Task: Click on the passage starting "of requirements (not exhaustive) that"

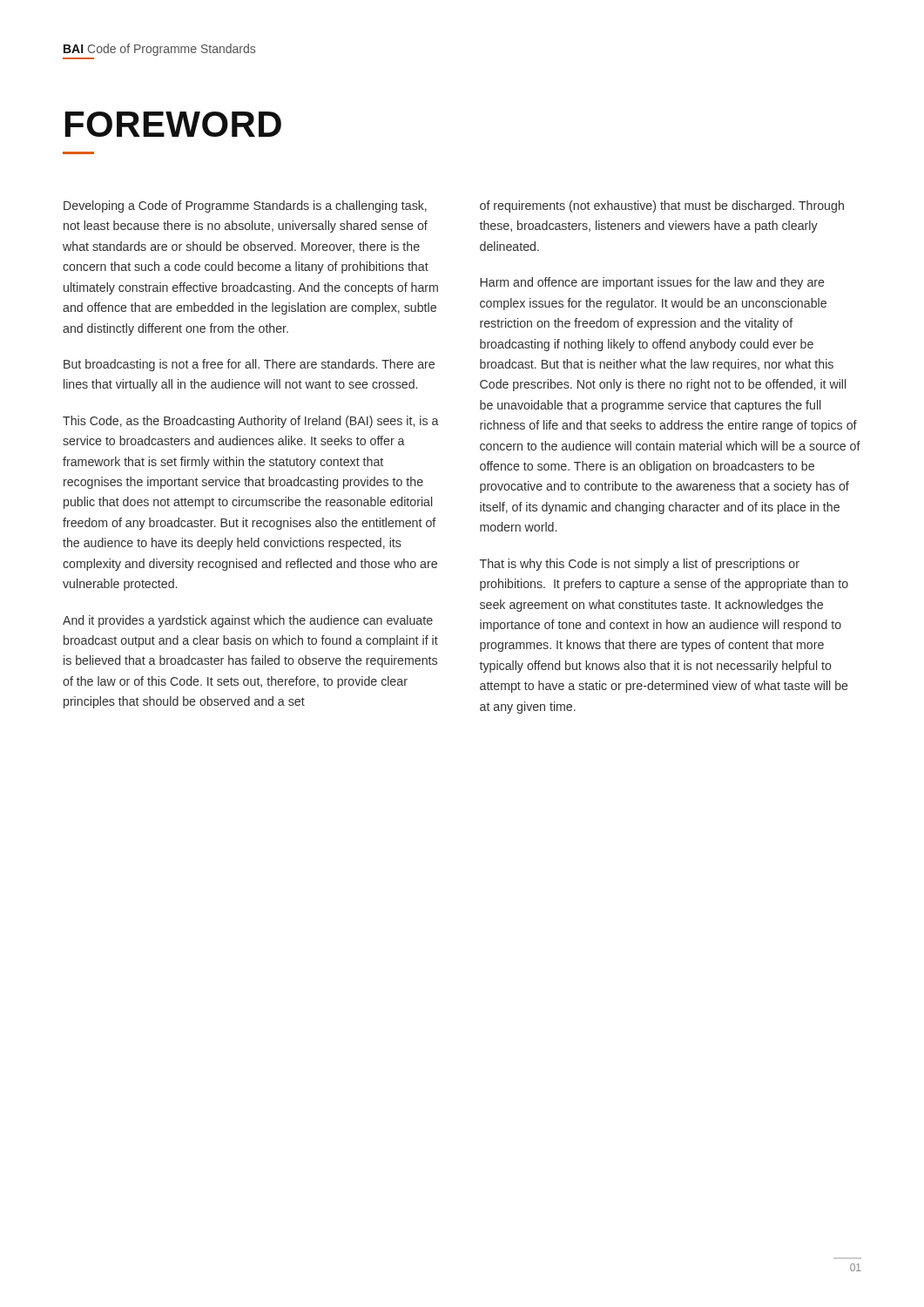Action: coord(670,457)
